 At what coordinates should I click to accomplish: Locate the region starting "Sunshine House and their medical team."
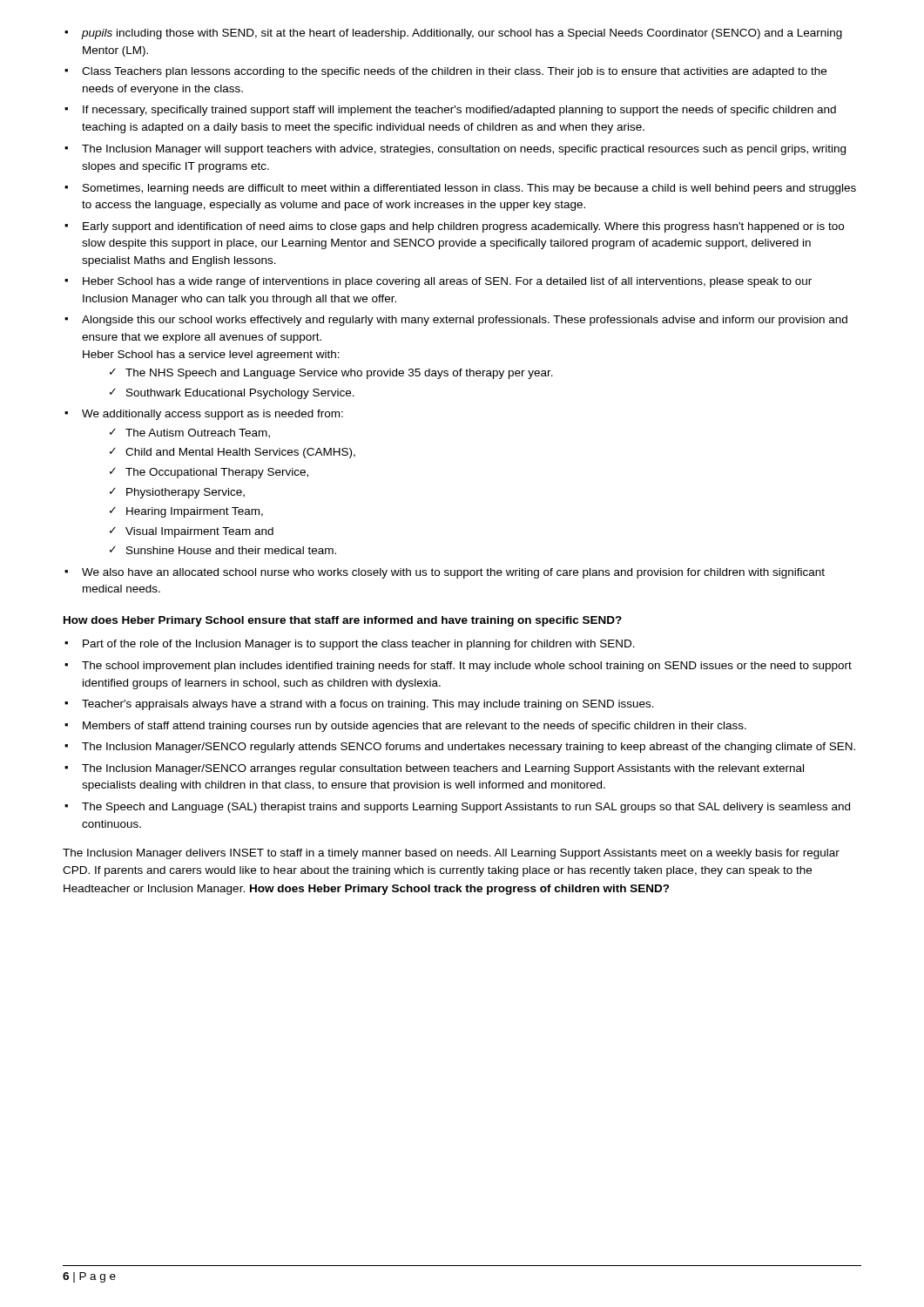point(231,550)
